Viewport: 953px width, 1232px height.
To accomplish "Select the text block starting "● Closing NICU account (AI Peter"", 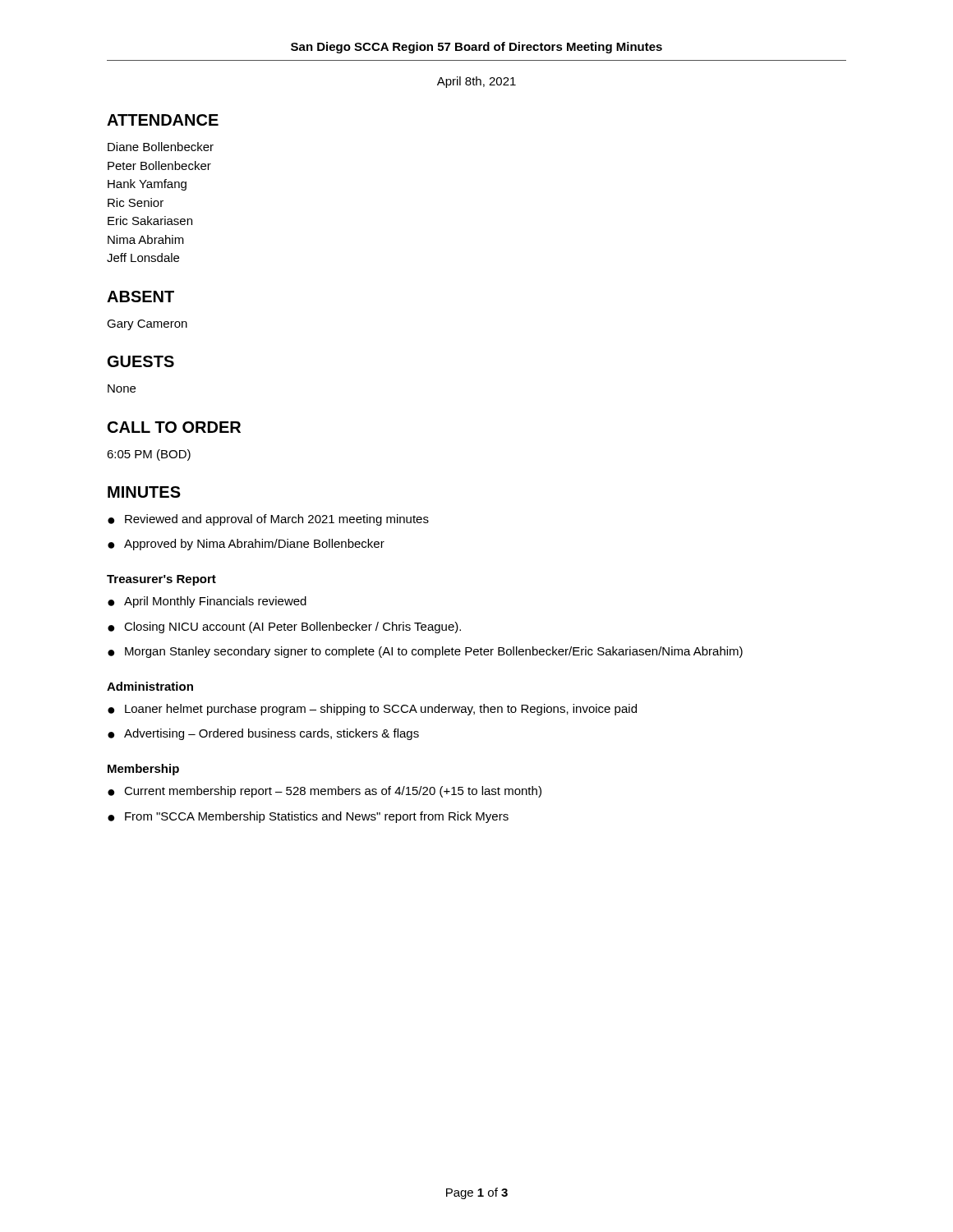I will pyautogui.click(x=284, y=627).
